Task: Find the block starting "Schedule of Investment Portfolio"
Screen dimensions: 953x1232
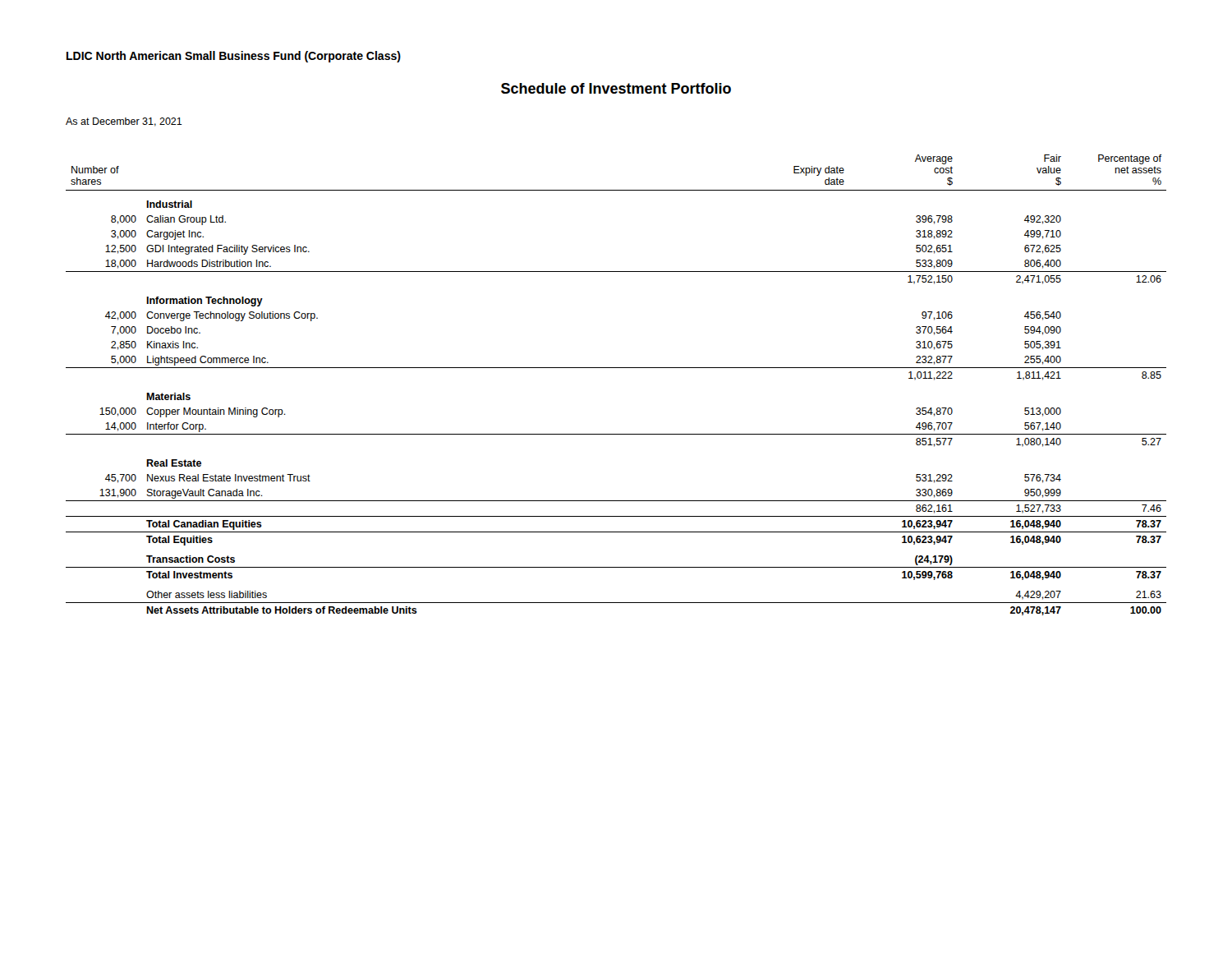Action: tap(616, 89)
